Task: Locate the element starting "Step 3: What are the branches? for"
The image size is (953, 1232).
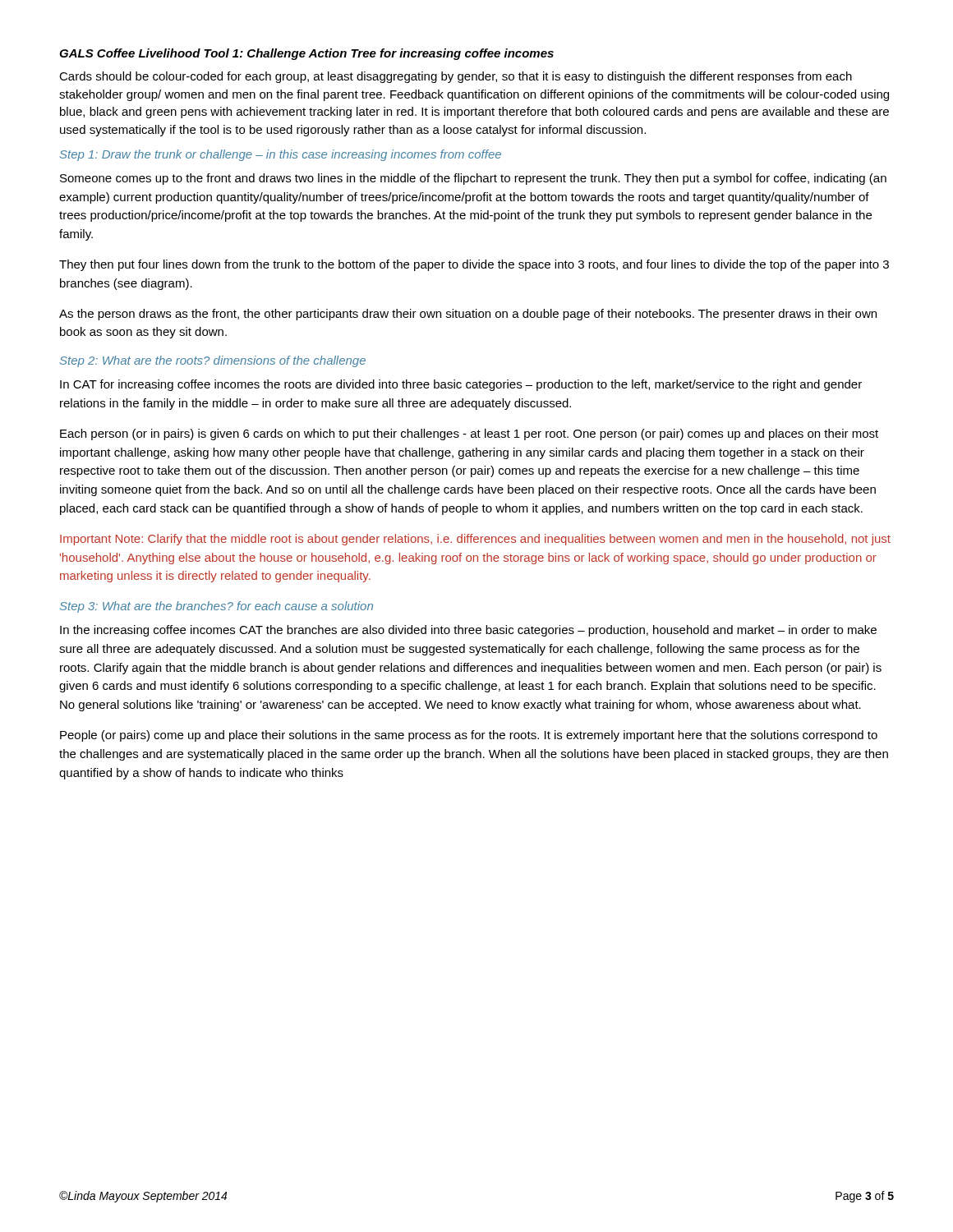Action: 216,607
